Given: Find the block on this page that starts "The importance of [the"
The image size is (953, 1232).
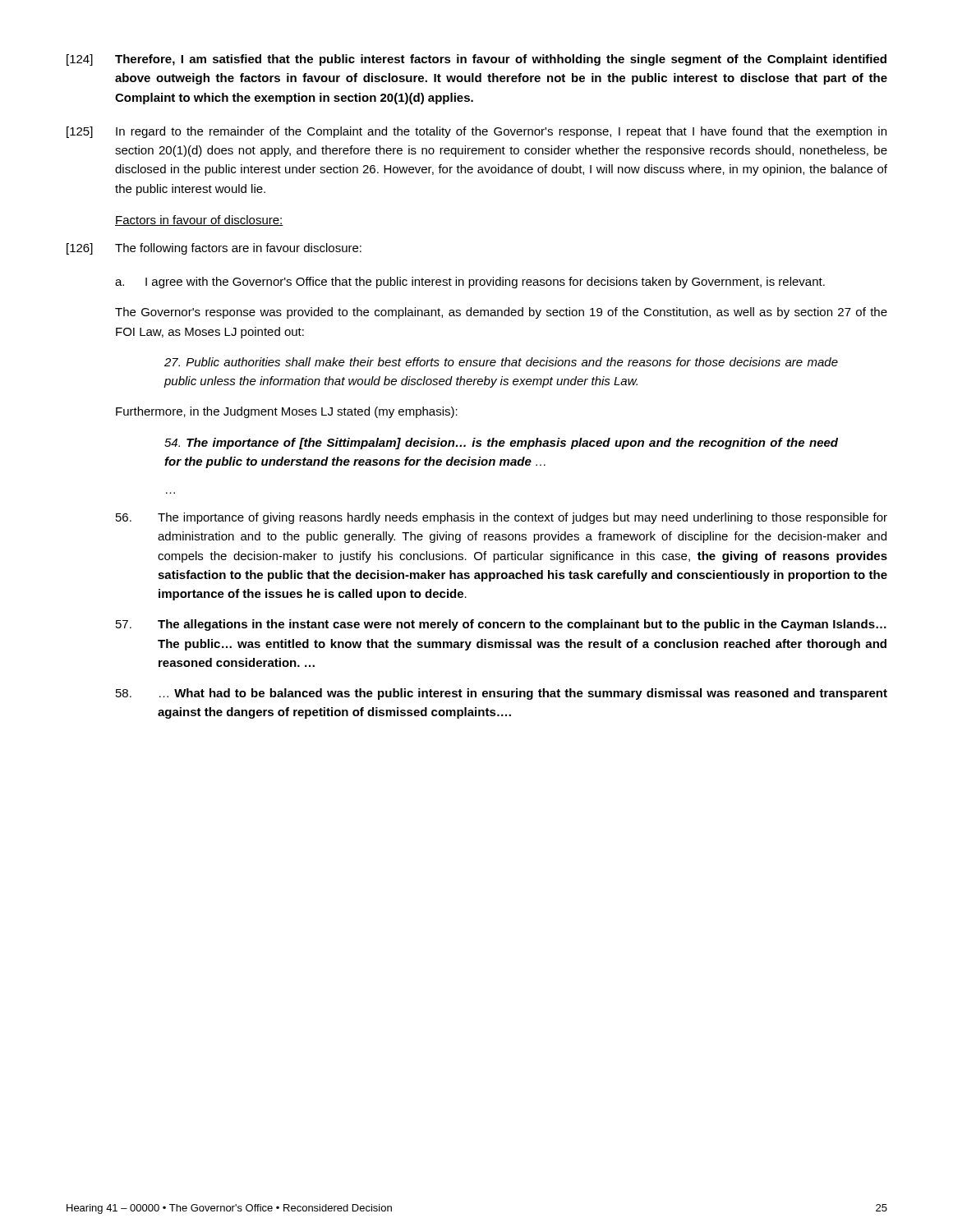Looking at the screenshot, I should point(501,451).
